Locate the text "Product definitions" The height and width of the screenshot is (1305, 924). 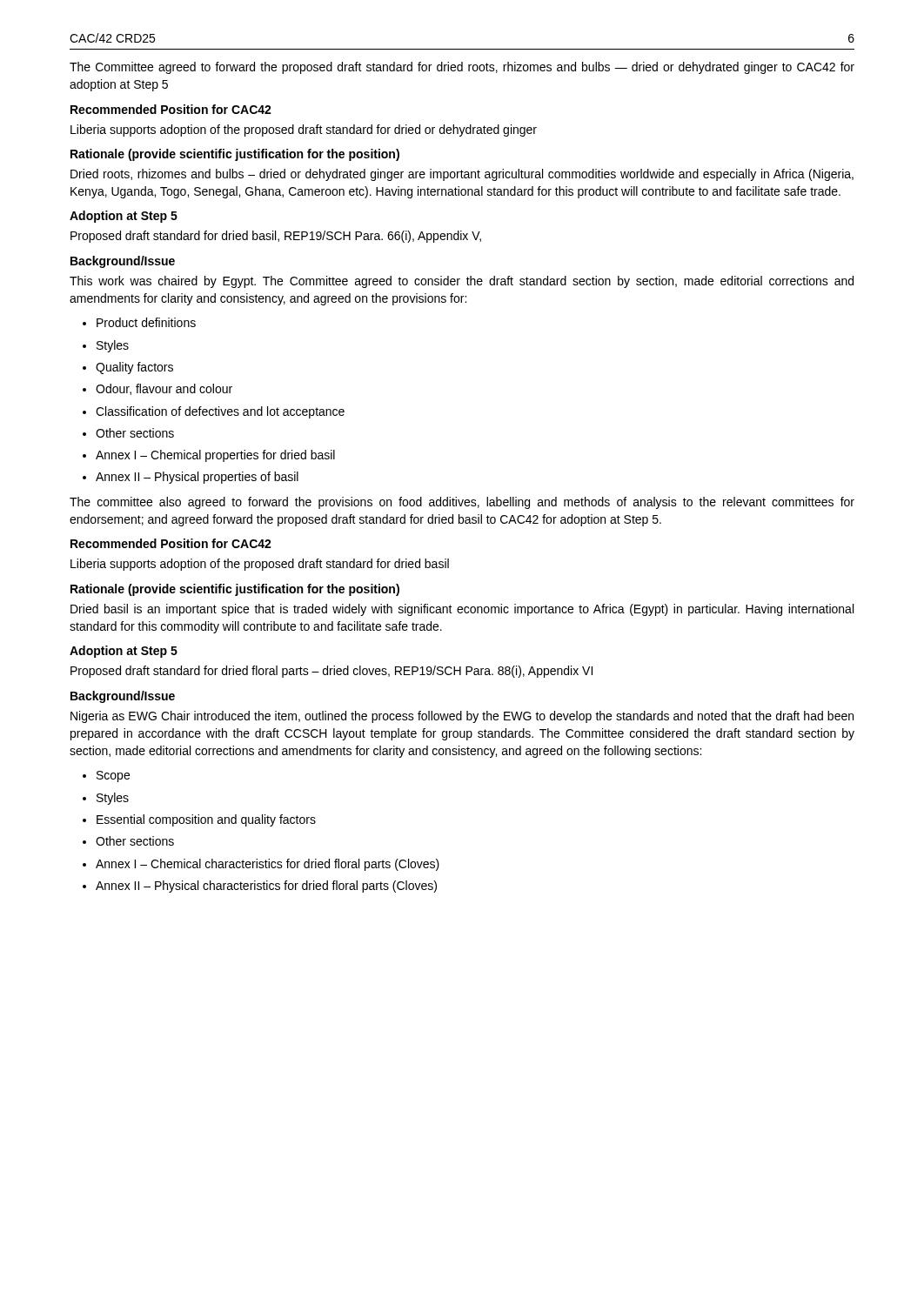146,323
